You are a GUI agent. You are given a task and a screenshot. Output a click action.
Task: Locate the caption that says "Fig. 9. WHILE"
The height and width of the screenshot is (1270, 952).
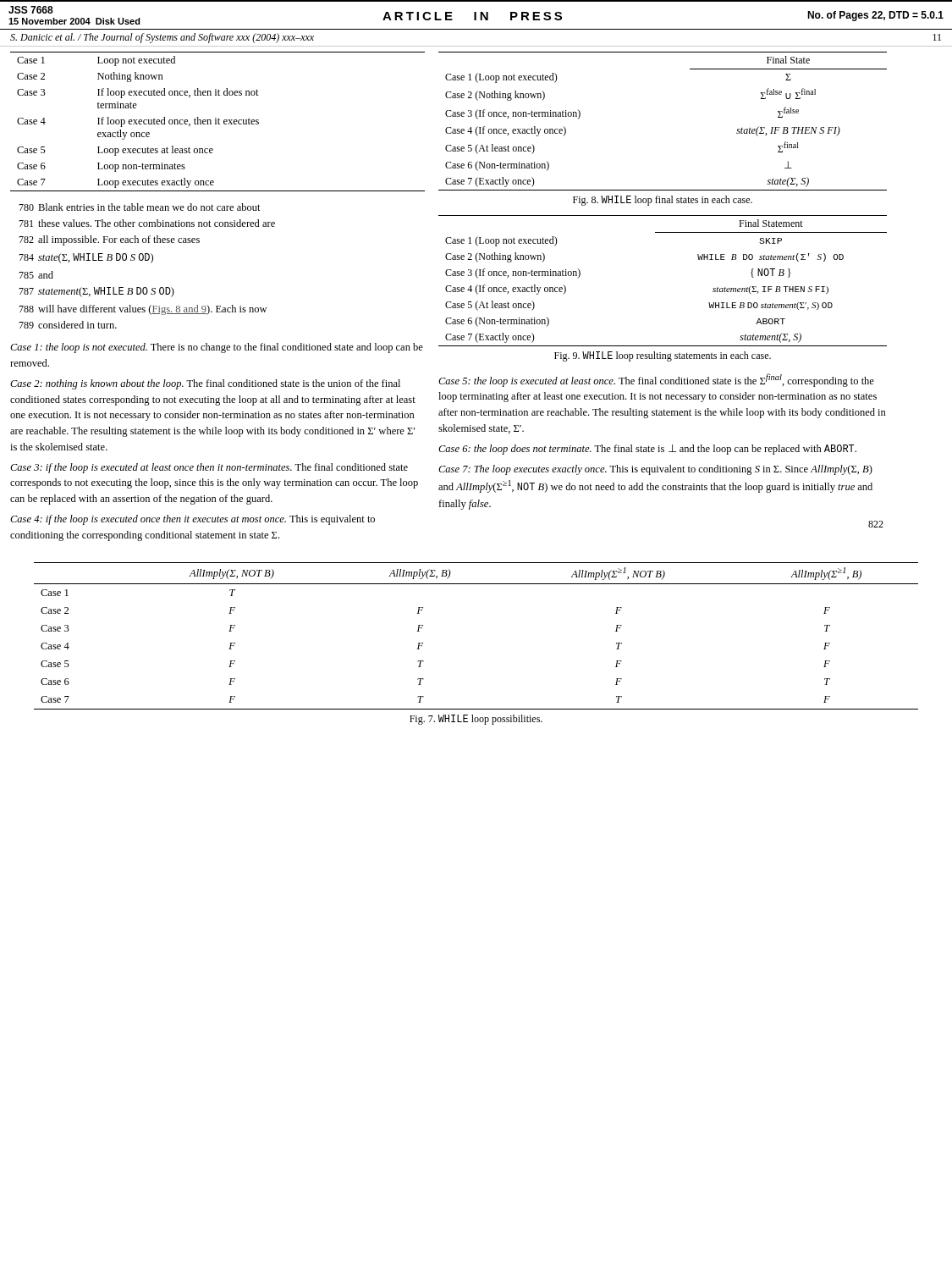(x=663, y=356)
